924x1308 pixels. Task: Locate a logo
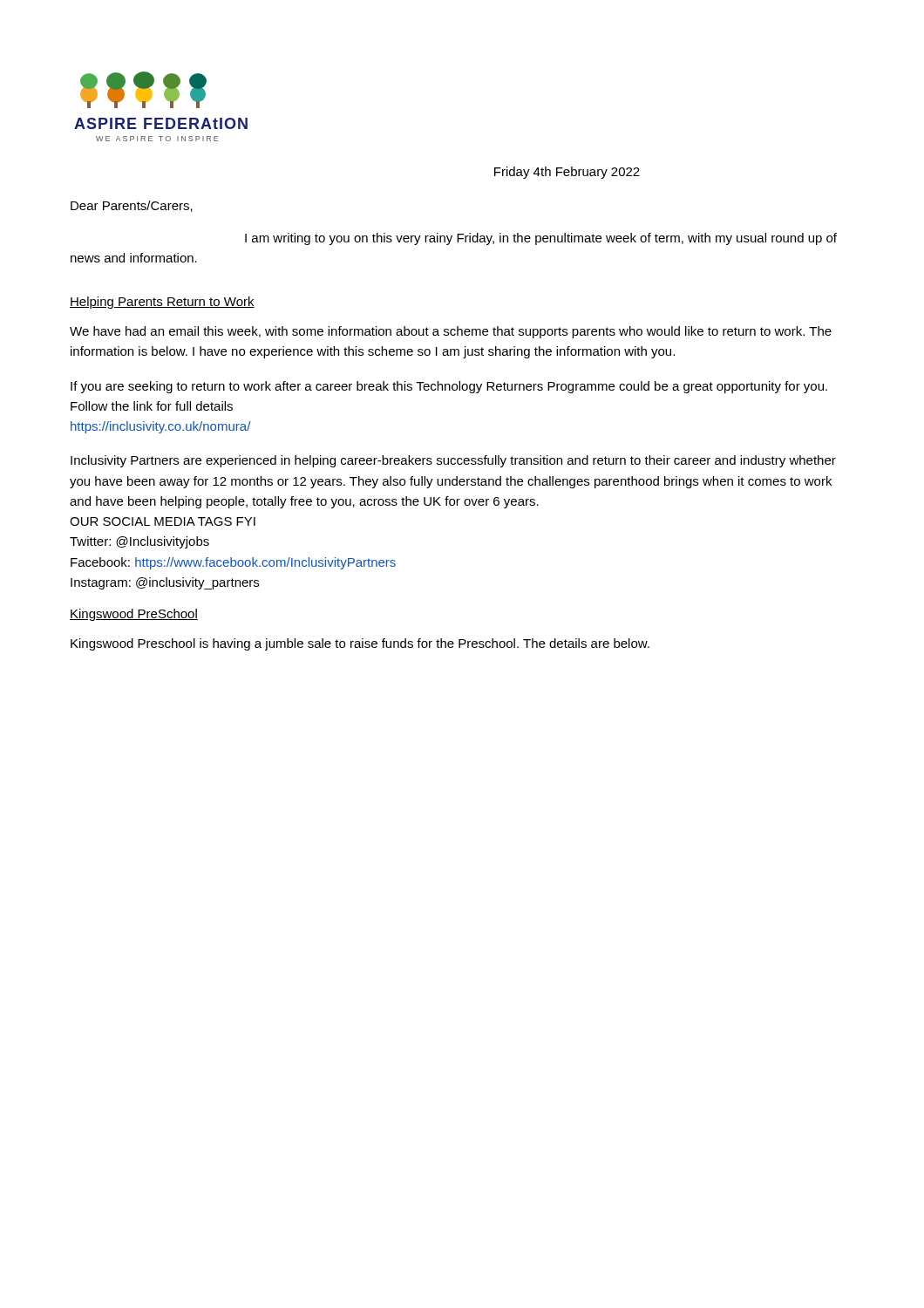462,109
